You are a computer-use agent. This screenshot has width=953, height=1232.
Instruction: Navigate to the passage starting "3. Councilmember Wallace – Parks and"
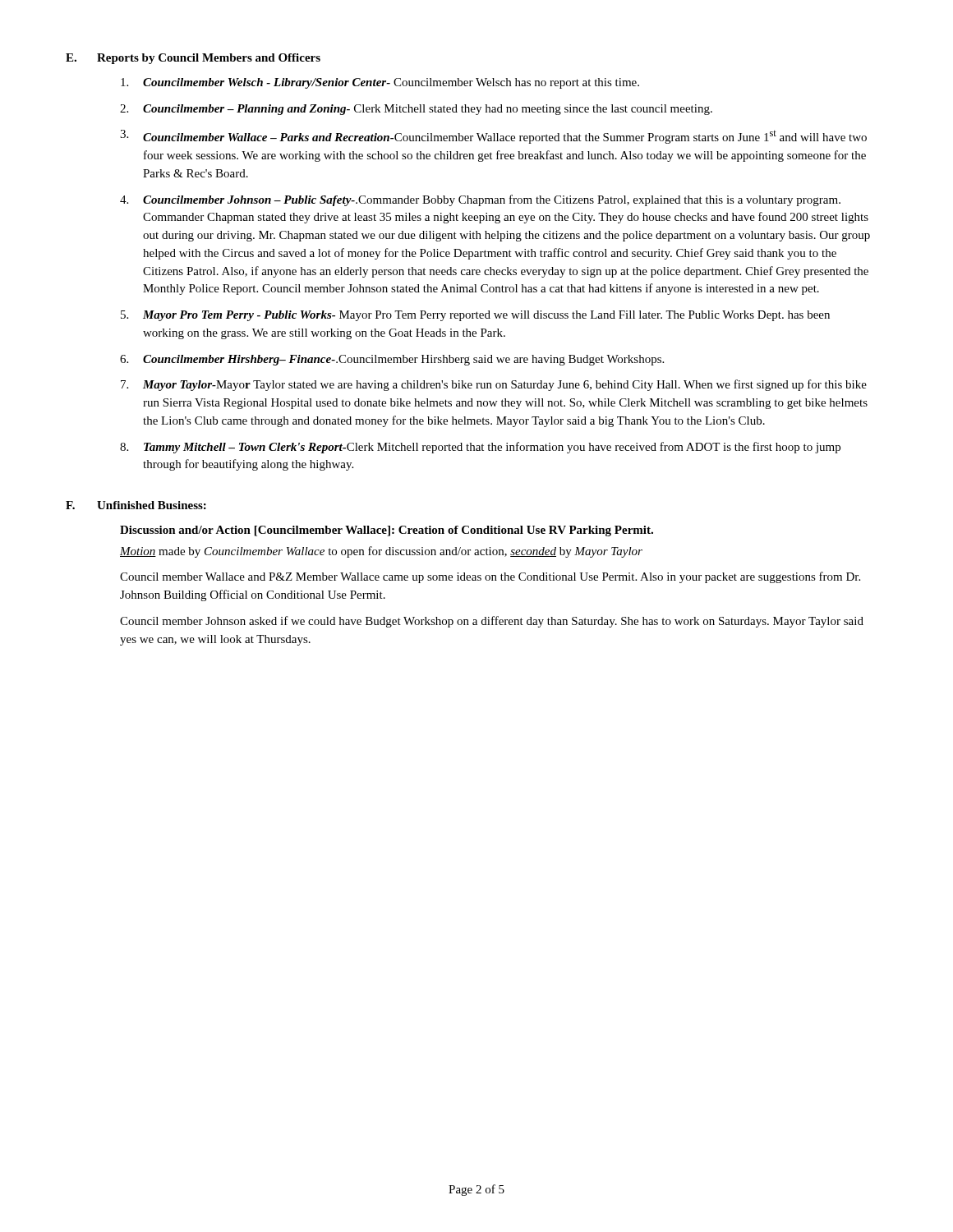tap(495, 154)
